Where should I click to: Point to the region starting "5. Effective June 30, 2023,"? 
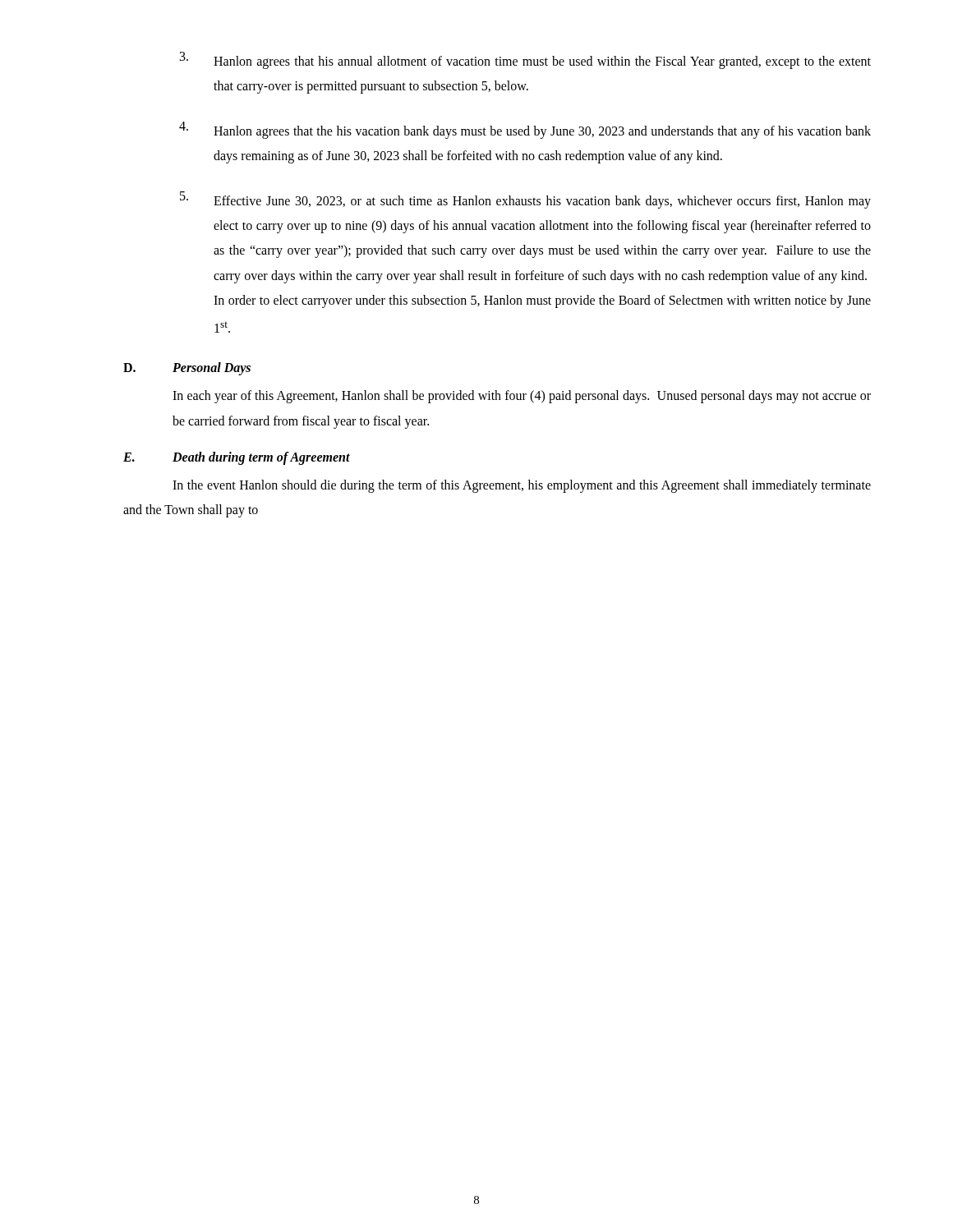(x=497, y=265)
